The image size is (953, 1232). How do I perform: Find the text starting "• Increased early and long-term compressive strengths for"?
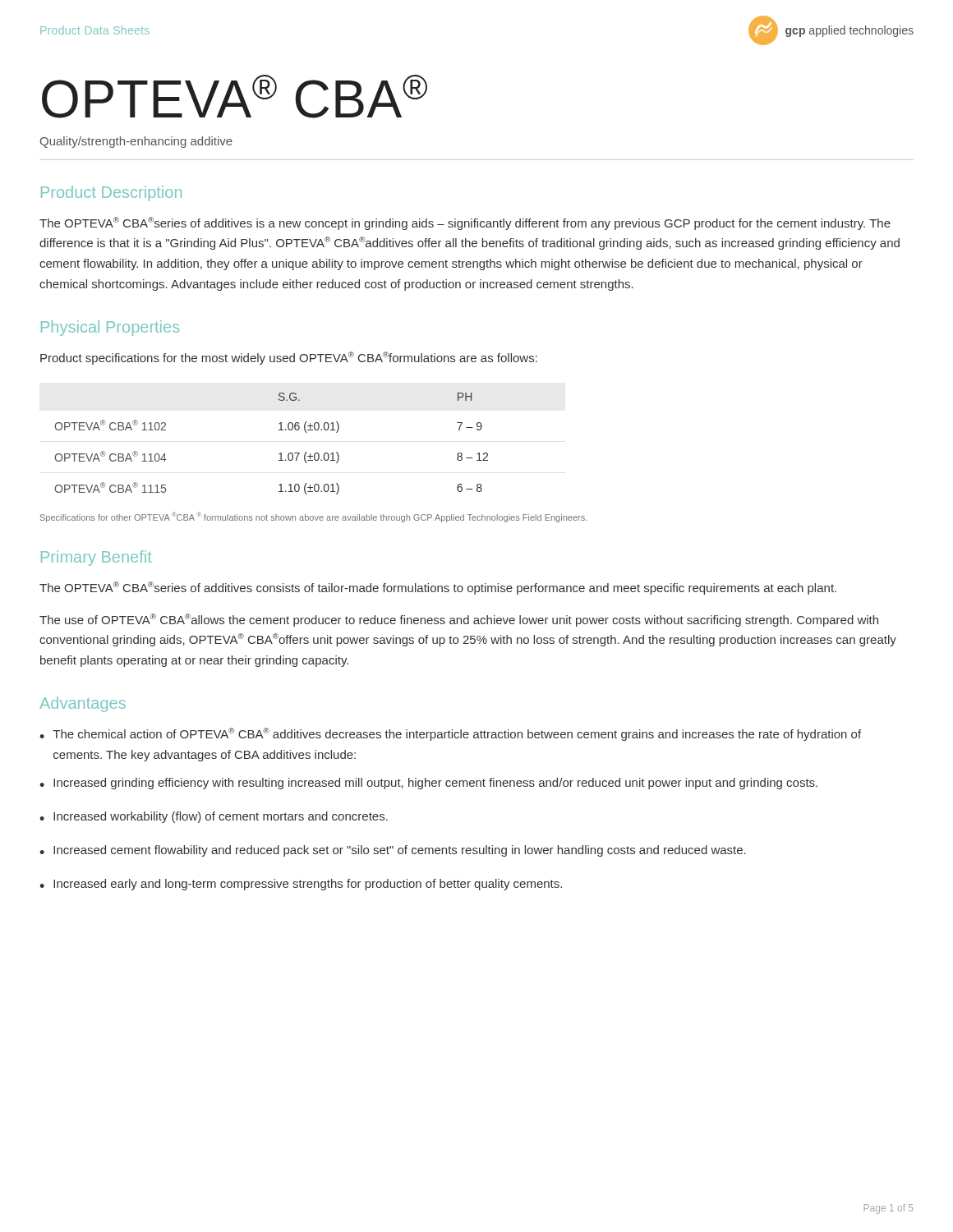click(x=301, y=886)
